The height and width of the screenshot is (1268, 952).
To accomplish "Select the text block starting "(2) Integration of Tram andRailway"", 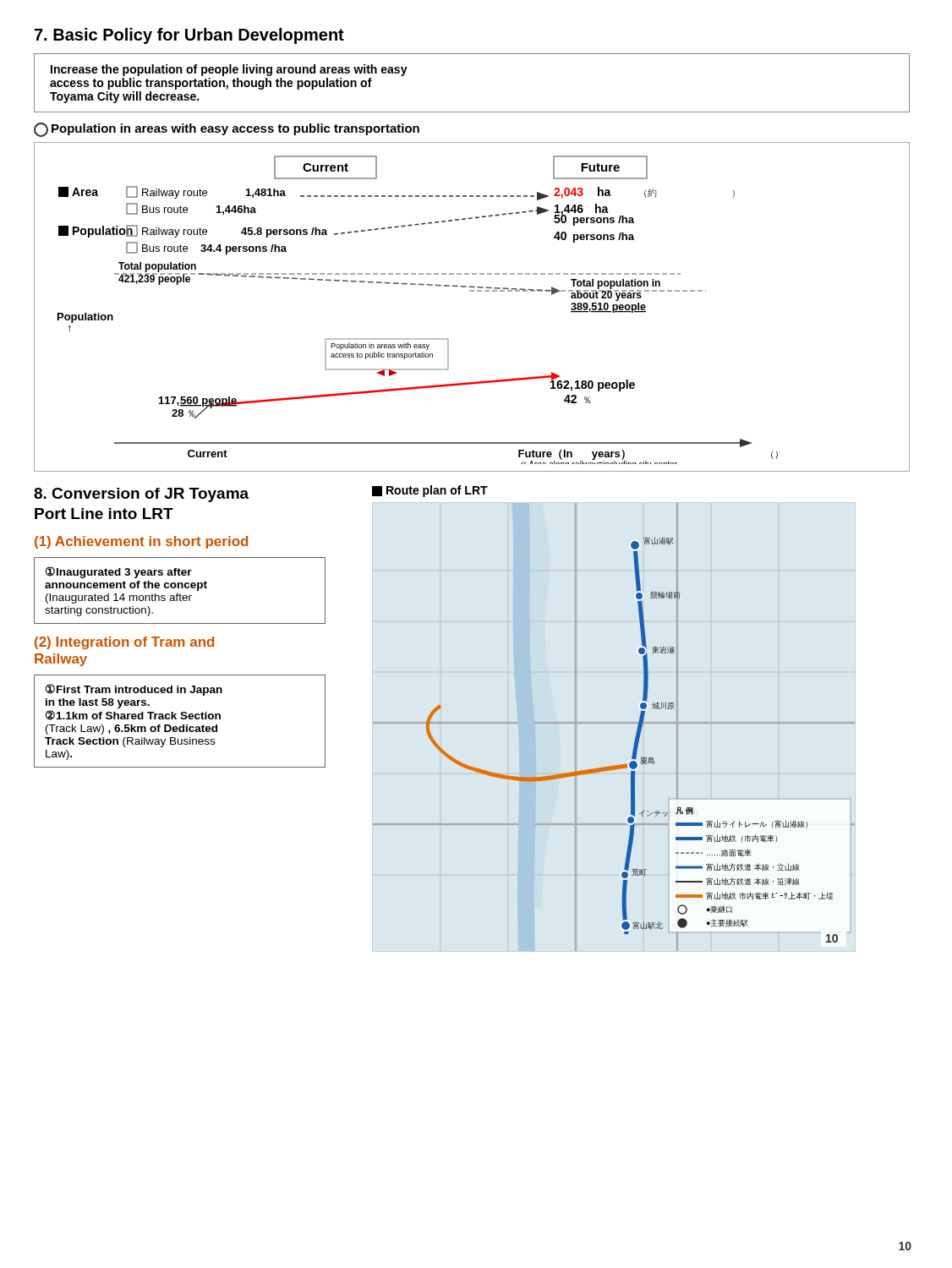I will pyautogui.click(x=124, y=650).
